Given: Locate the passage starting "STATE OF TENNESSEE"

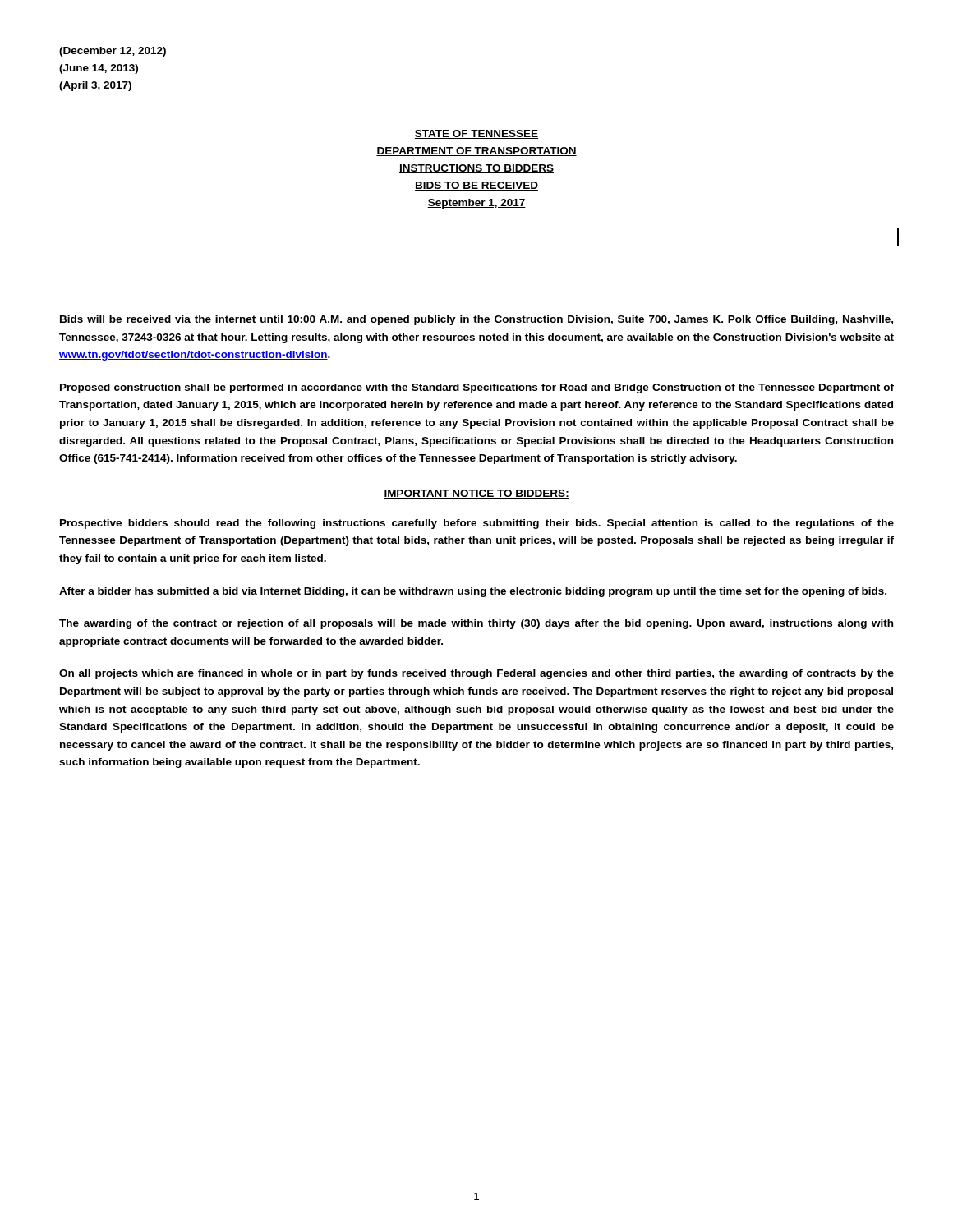Looking at the screenshot, I should [476, 133].
